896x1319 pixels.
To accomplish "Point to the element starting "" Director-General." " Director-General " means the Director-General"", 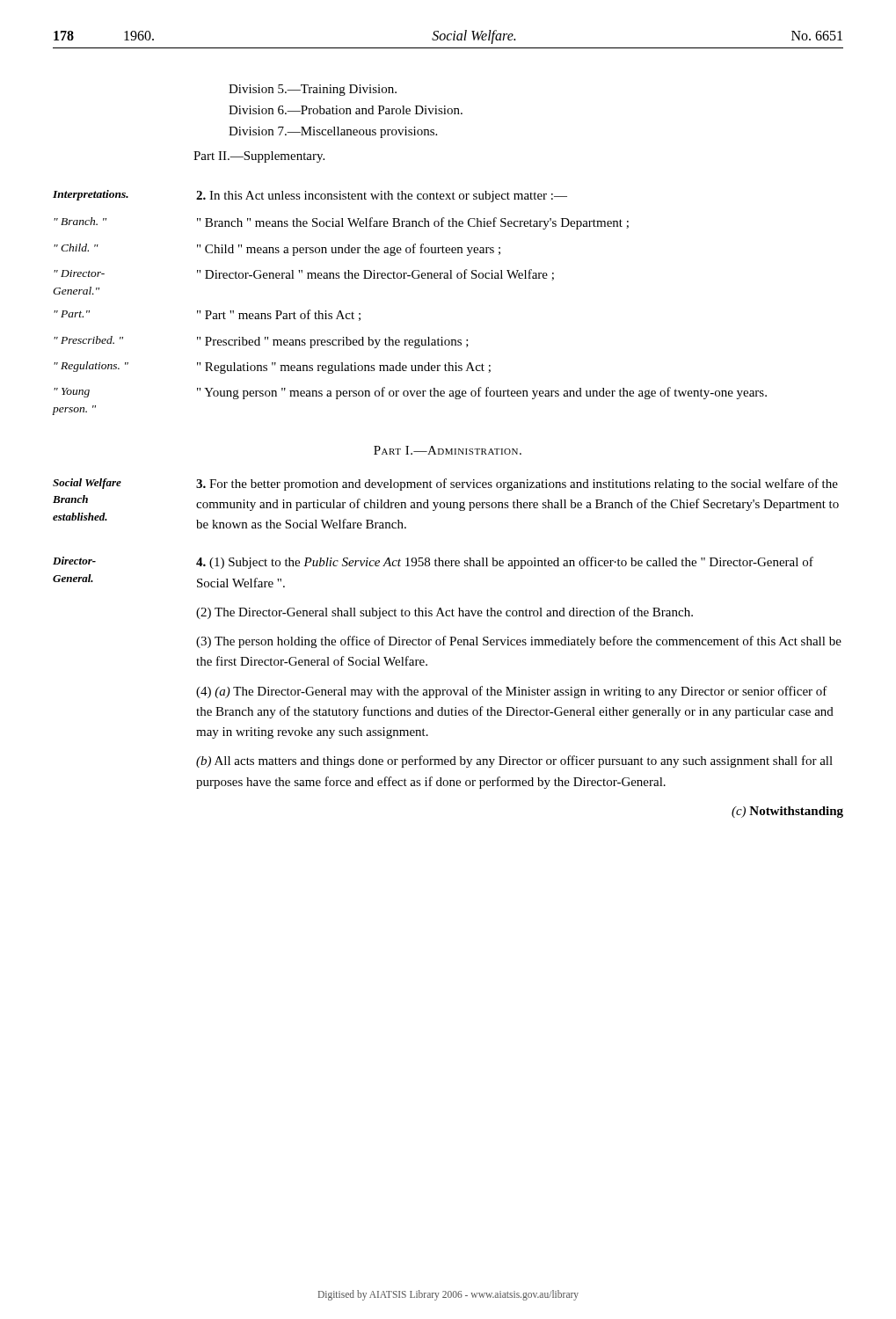I will click(448, 282).
